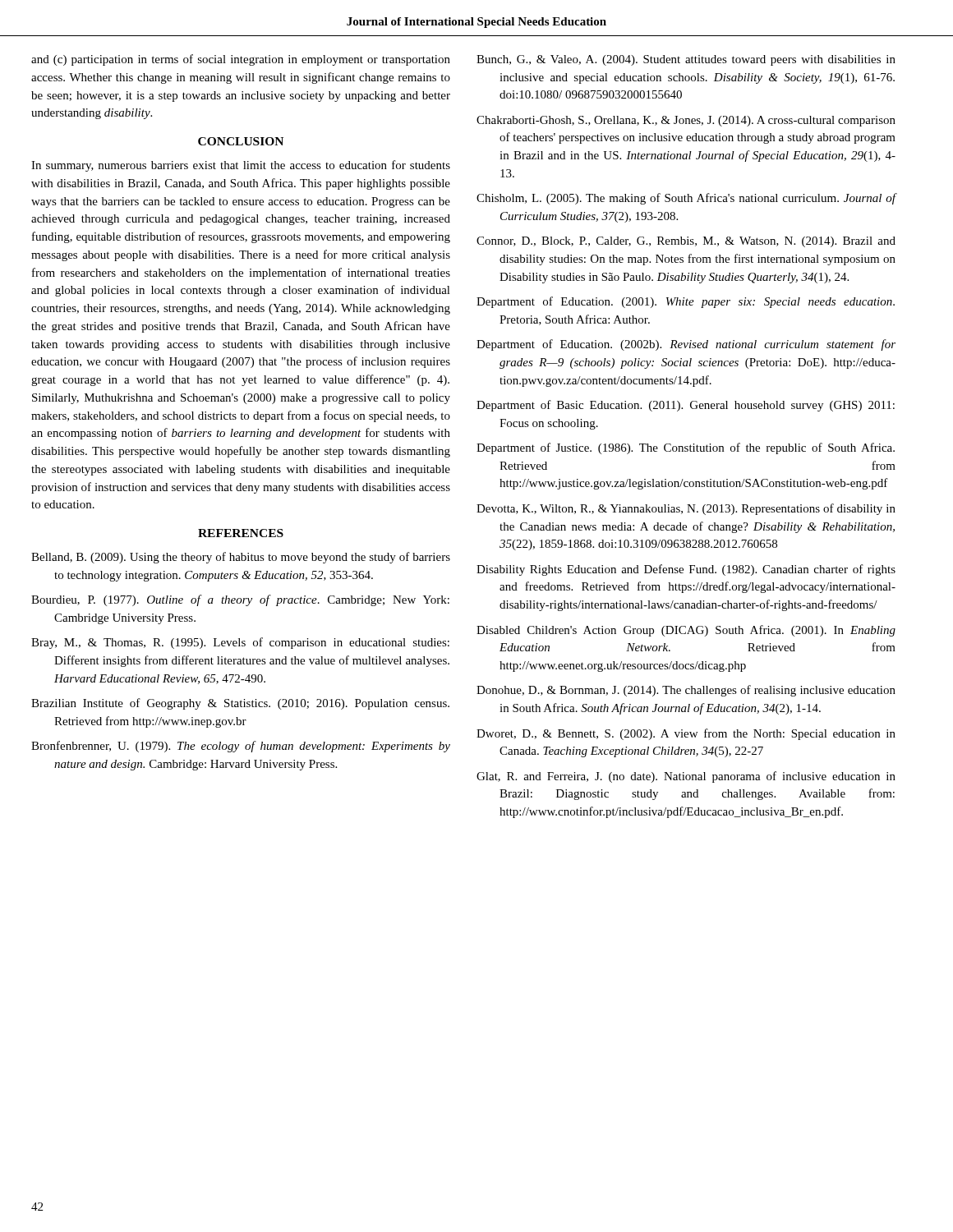Image resolution: width=953 pixels, height=1232 pixels.
Task: Locate the block of text that opens with "Dworet, D., & Bennett, S."
Action: point(686,742)
